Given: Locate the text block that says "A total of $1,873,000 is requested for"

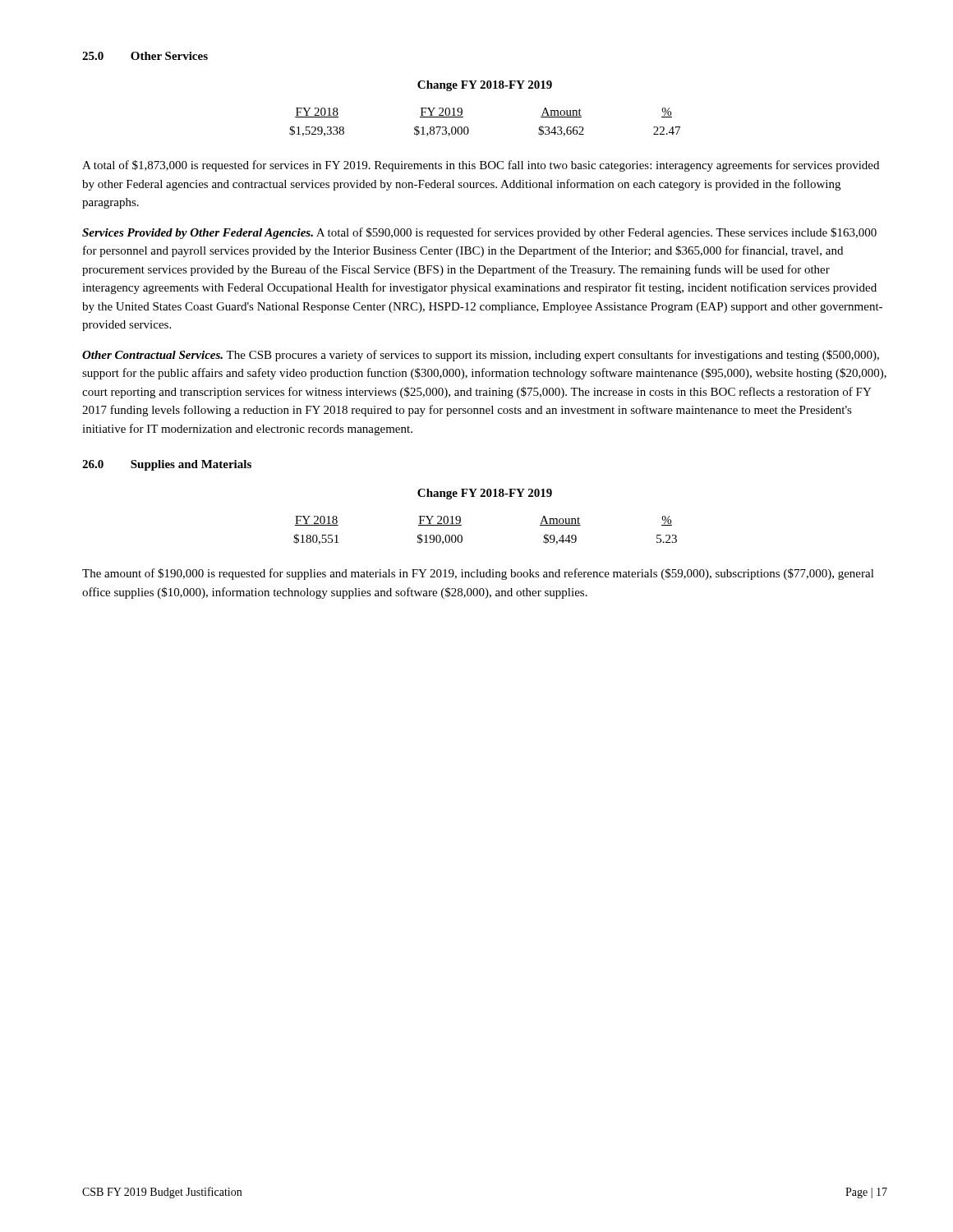Looking at the screenshot, I should tap(481, 184).
